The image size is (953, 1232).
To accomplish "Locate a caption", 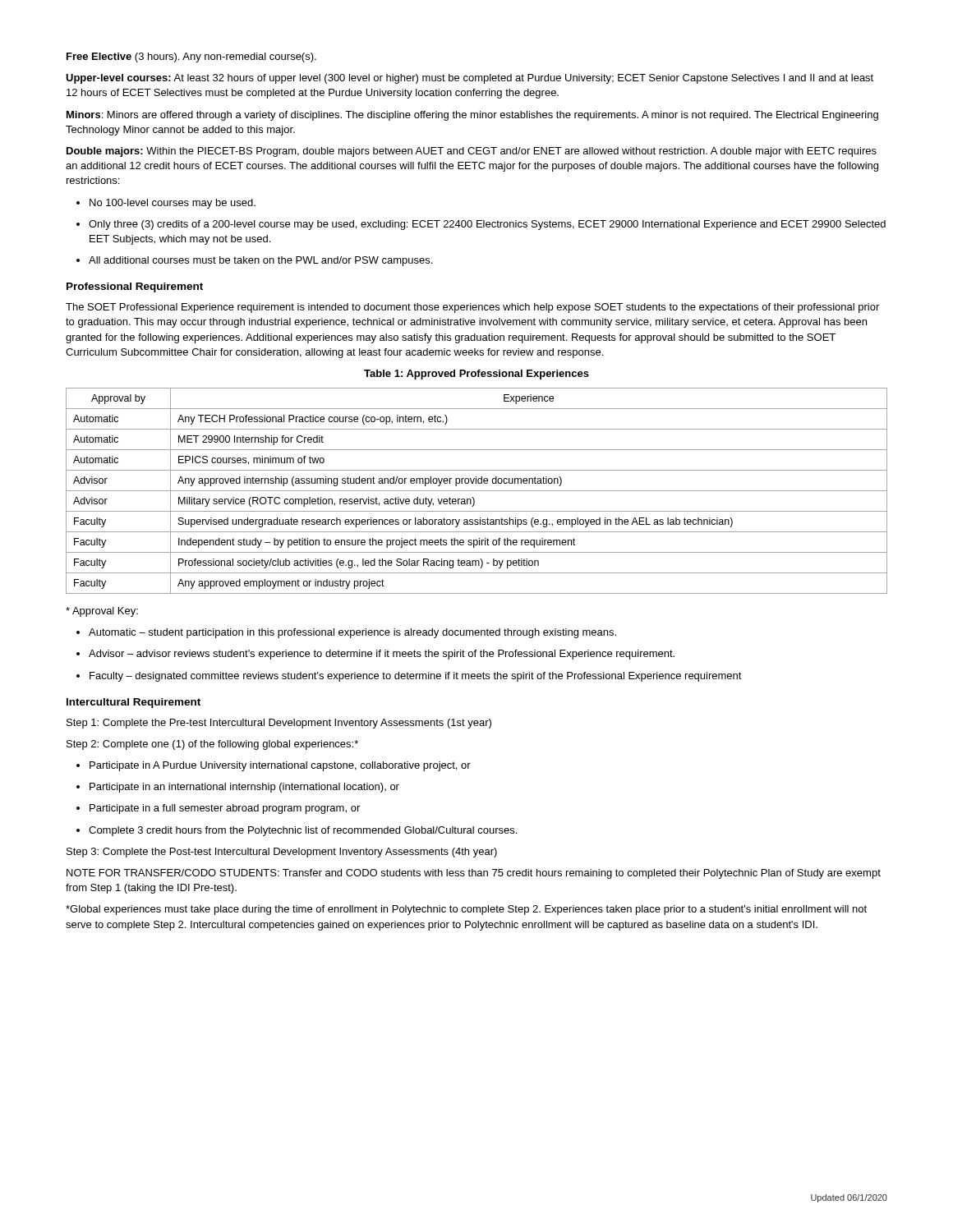I will click(x=476, y=374).
